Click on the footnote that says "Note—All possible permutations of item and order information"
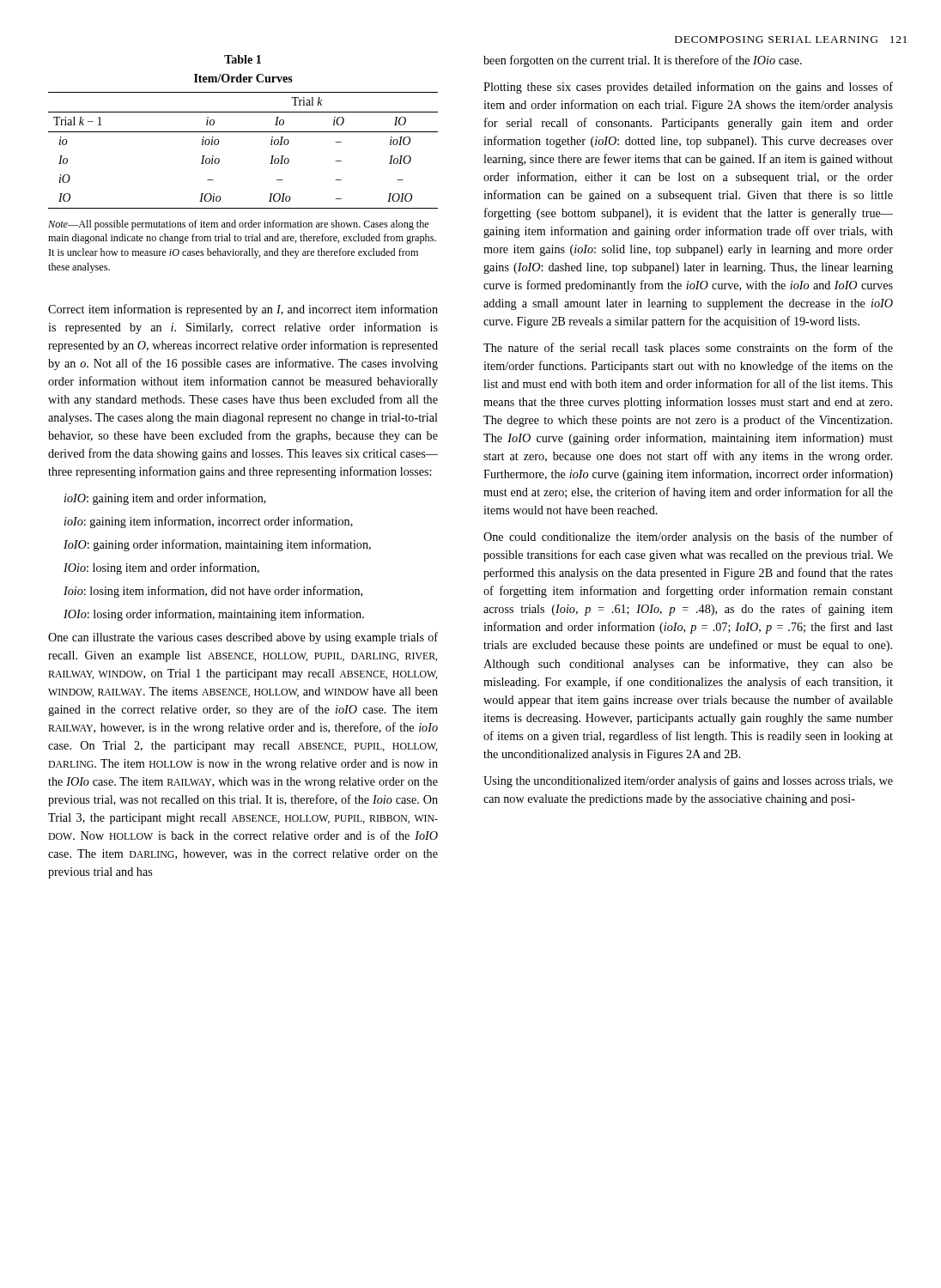 (242, 245)
